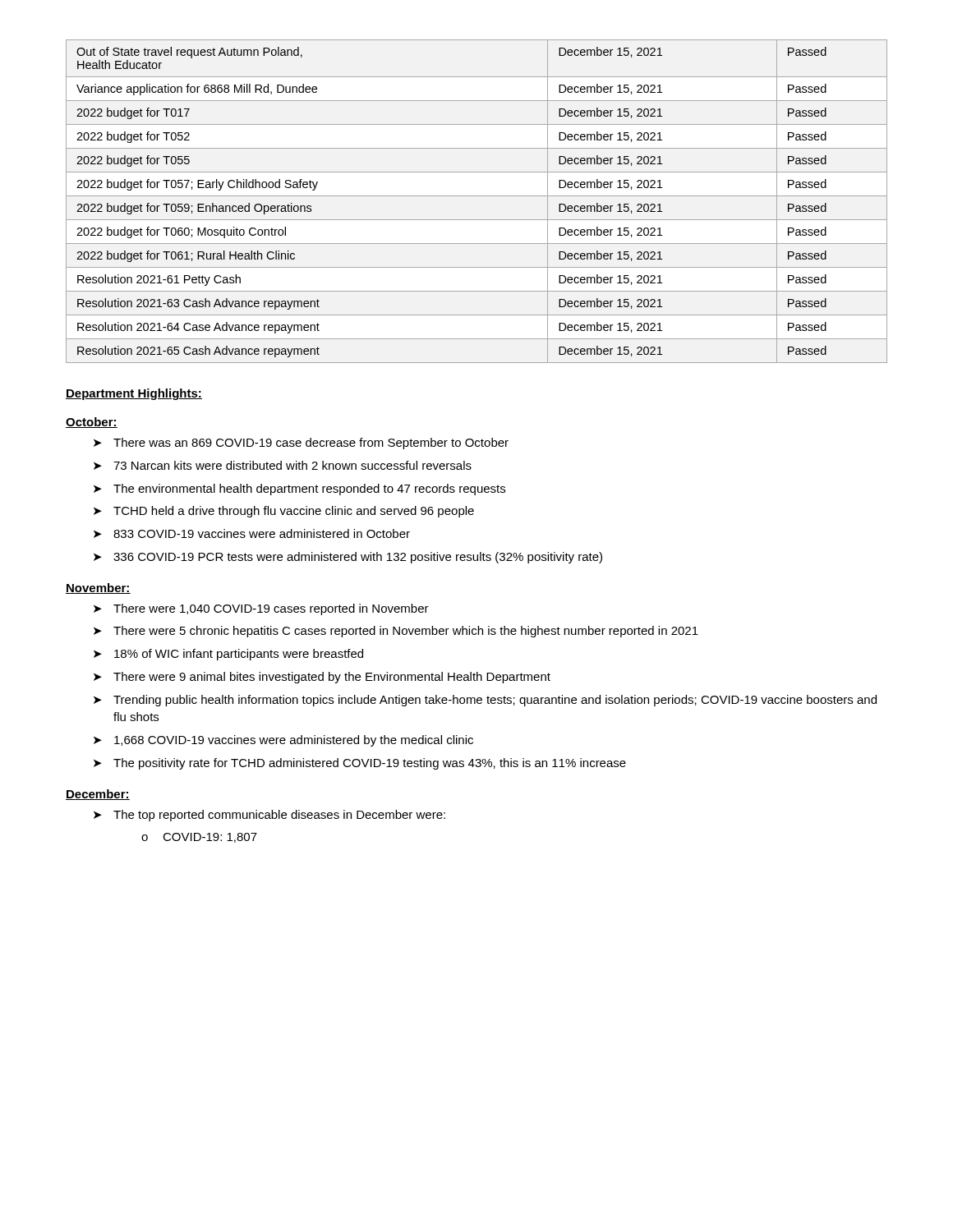
Task: Click on the list item that reads "➤ The environmental health department responded to"
Action: tap(490, 488)
